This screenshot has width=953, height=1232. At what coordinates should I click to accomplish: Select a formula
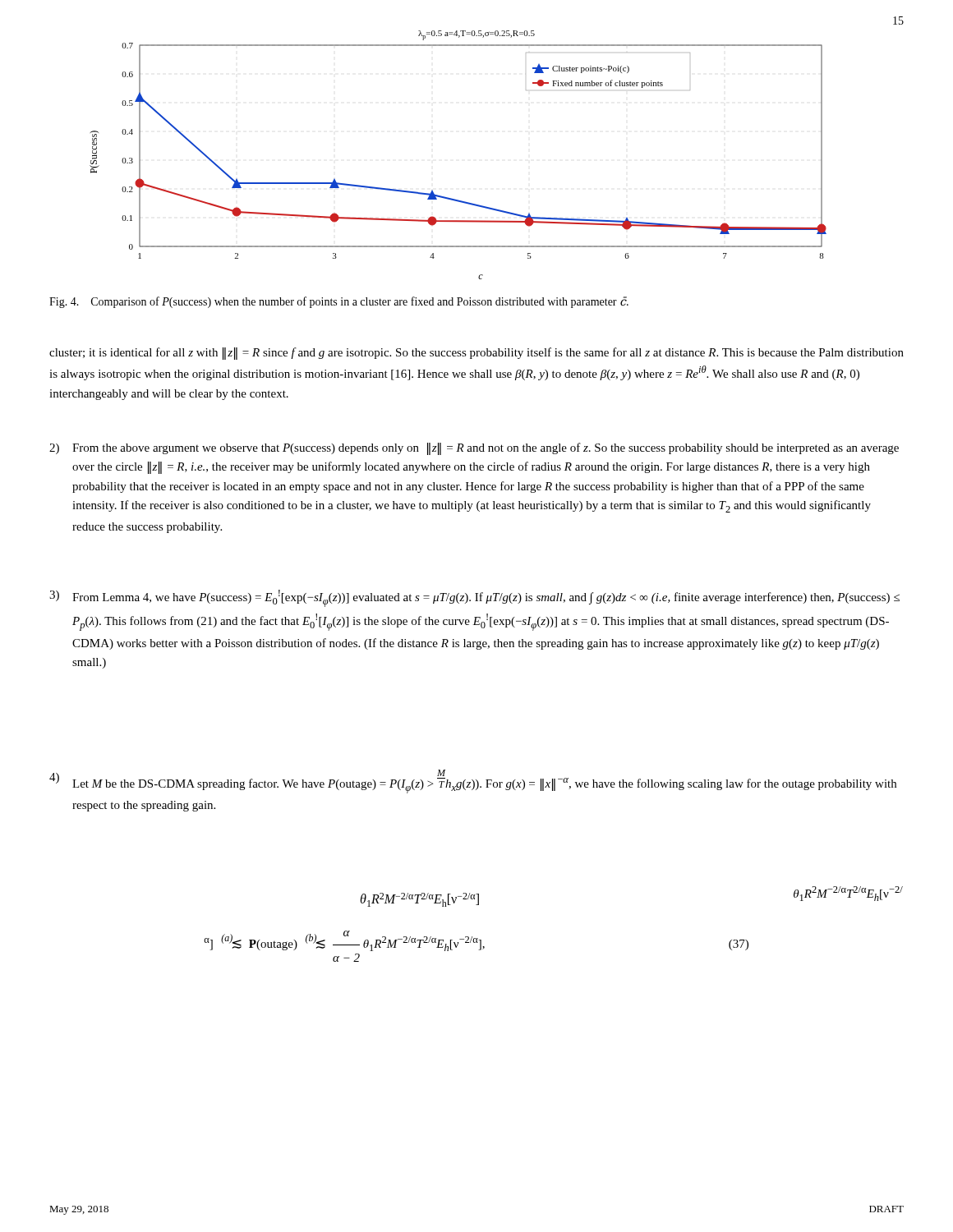pos(476,920)
